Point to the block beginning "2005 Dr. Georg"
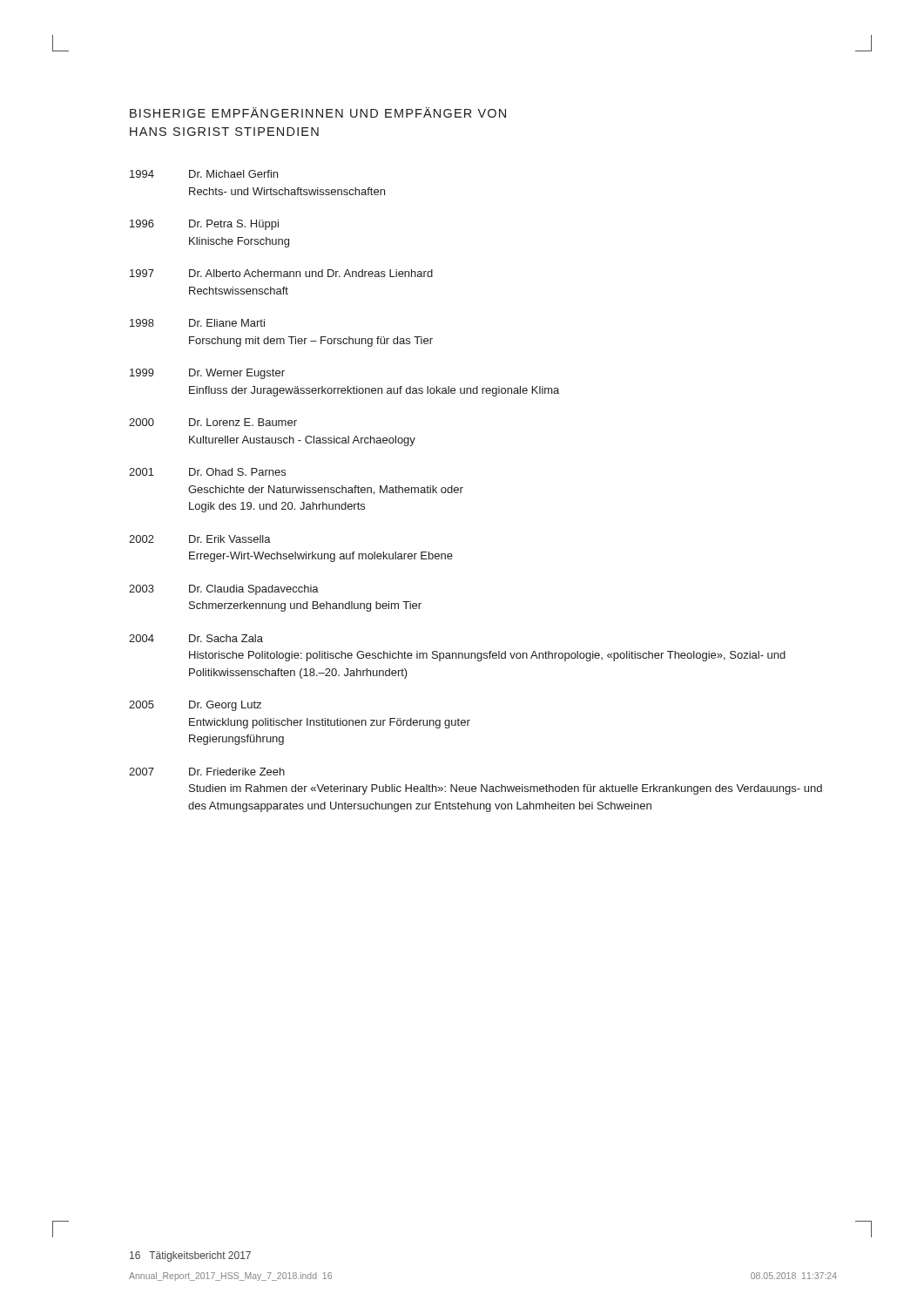This screenshot has width=924, height=1307. [x=195, y=706]
